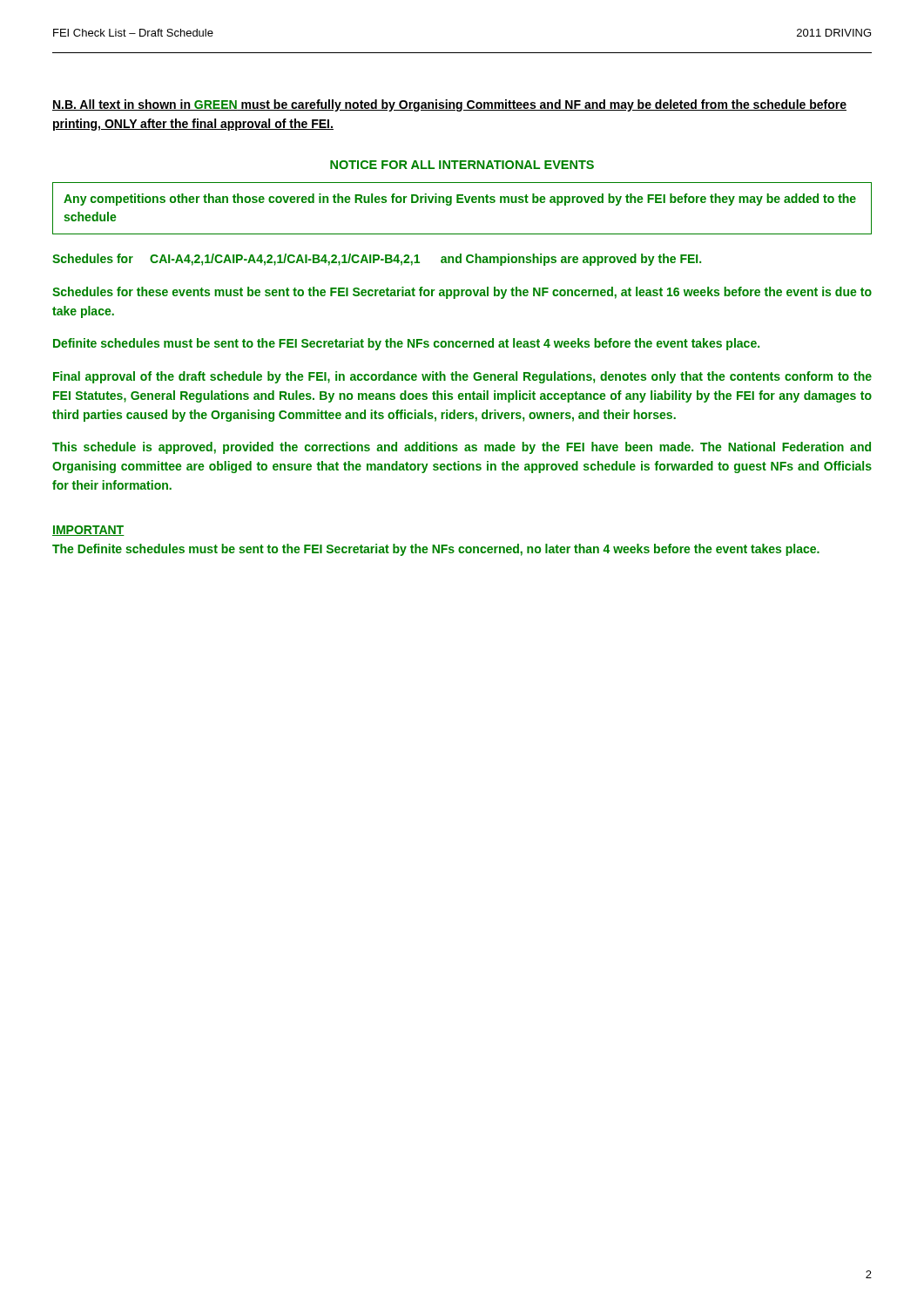Viewport: 924px width, 1307px height.
Task: Select the region starting "Definite schedules must be sent"
Action: [x=406, y=344]
